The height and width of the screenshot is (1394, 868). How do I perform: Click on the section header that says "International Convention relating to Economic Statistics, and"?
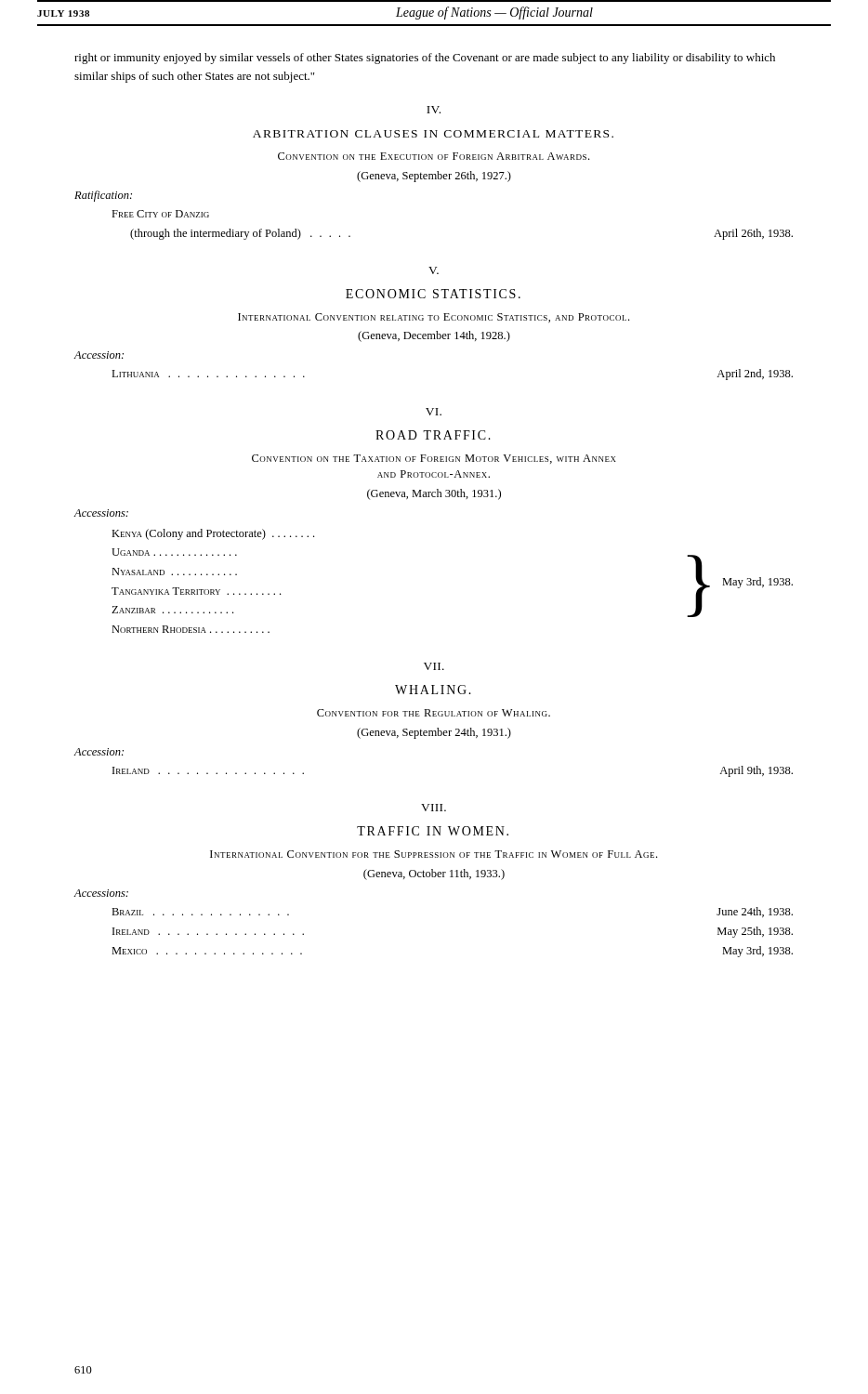coord(434,317)
